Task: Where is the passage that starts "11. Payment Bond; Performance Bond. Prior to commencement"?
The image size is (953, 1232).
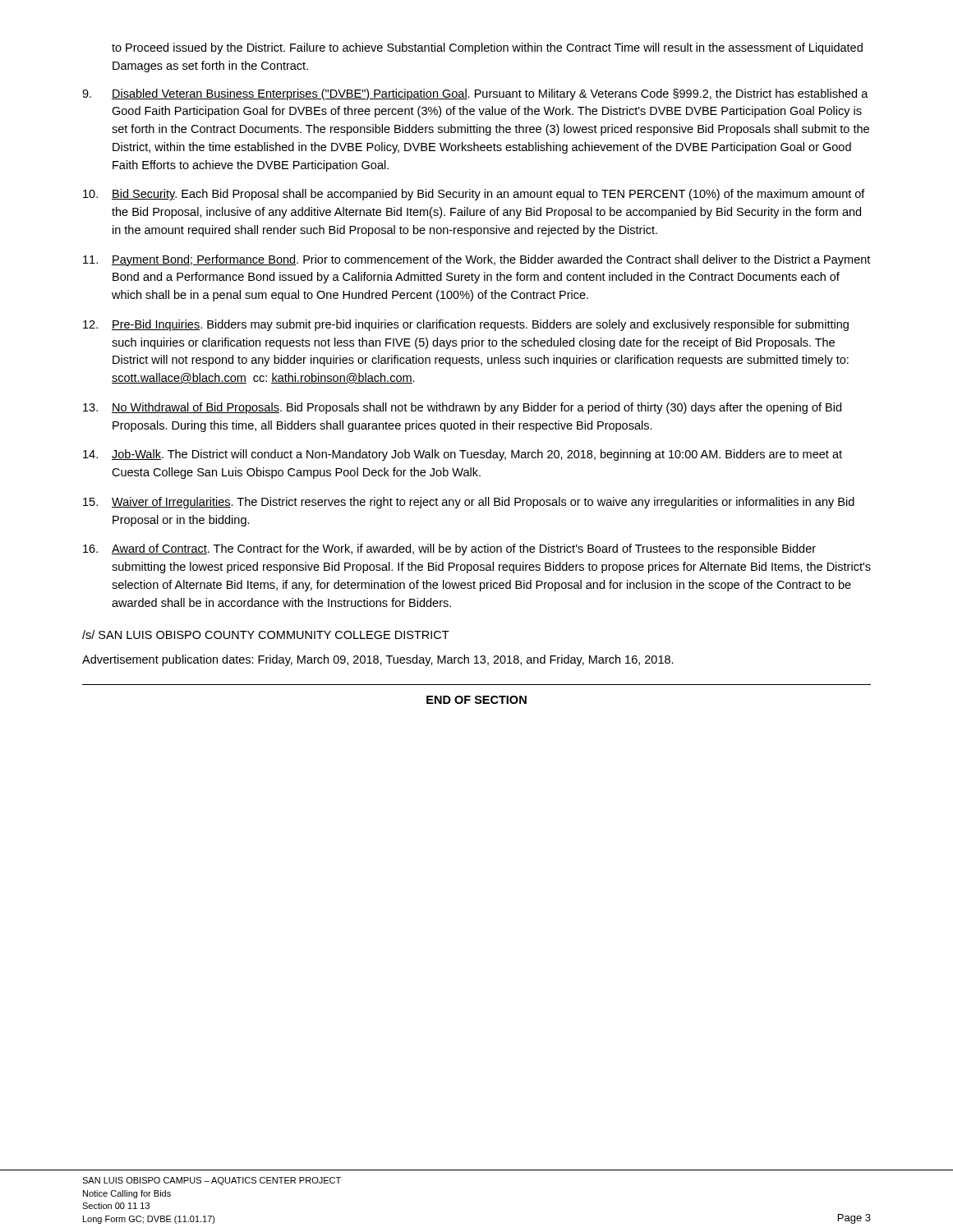Action: (476, 278)
